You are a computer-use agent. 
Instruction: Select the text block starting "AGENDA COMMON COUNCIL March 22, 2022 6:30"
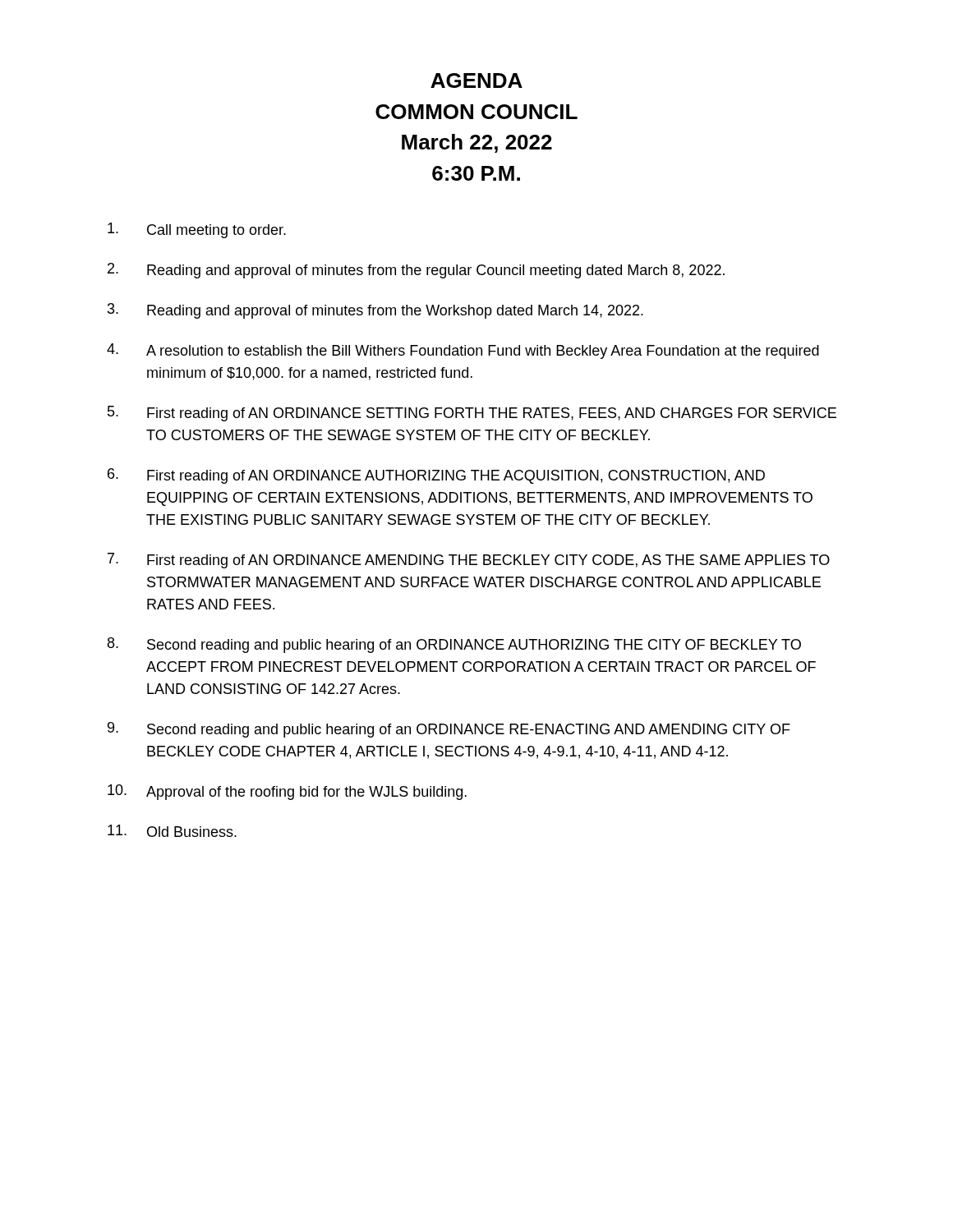476,128
